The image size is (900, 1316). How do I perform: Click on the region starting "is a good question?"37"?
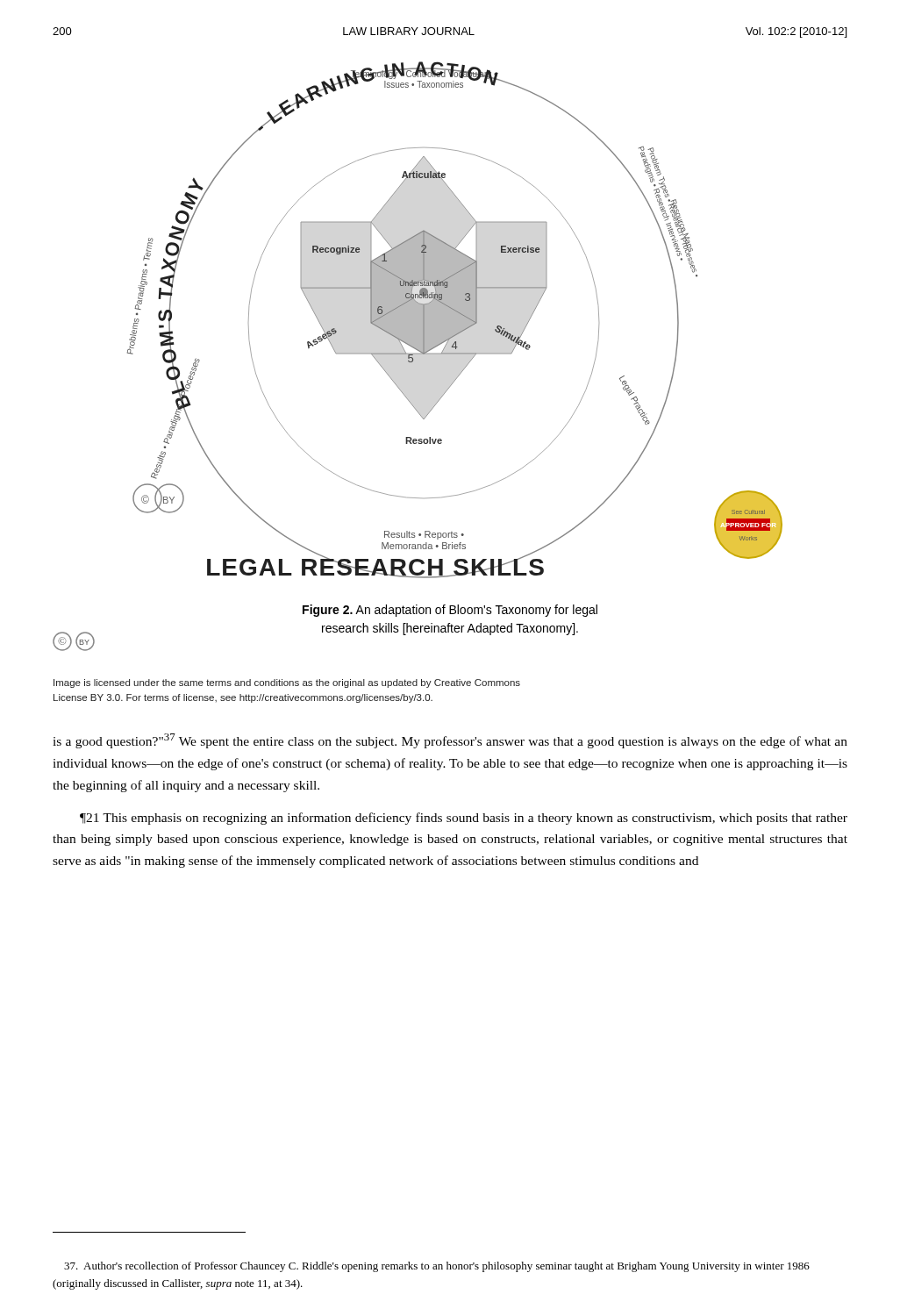click(x=450, y=741)
